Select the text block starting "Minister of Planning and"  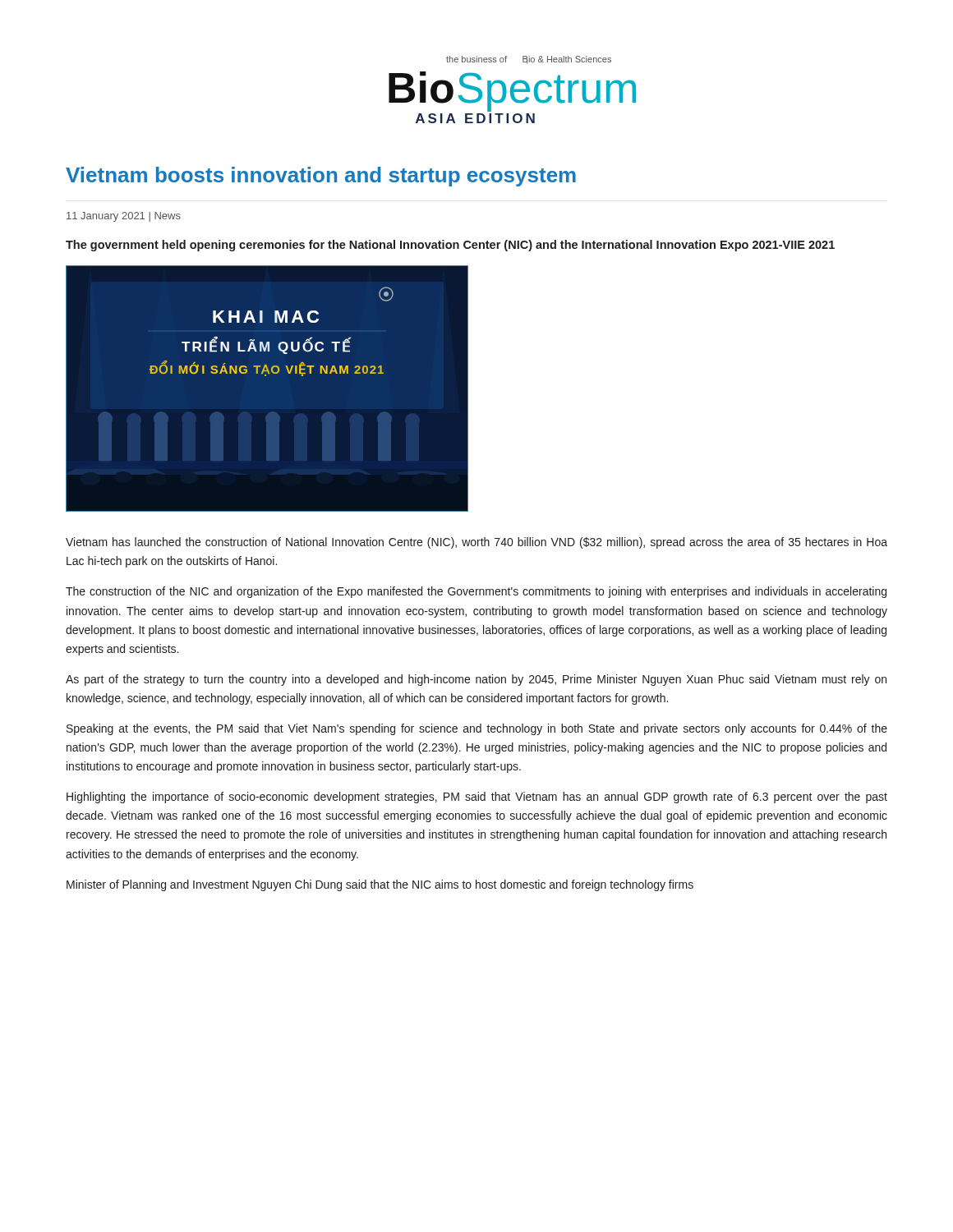380,884
